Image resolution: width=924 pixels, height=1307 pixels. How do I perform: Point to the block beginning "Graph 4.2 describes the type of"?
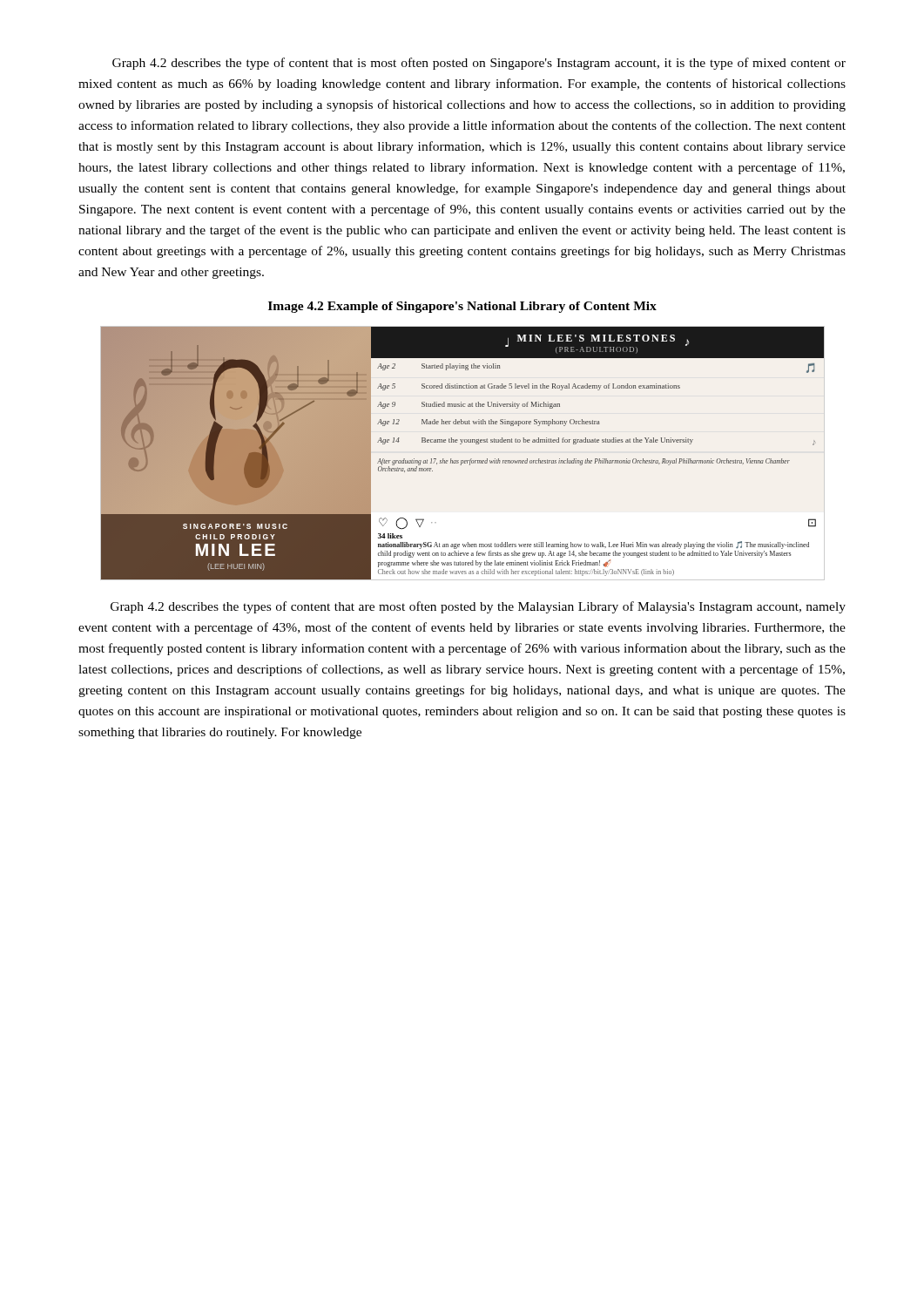(462, 167)
